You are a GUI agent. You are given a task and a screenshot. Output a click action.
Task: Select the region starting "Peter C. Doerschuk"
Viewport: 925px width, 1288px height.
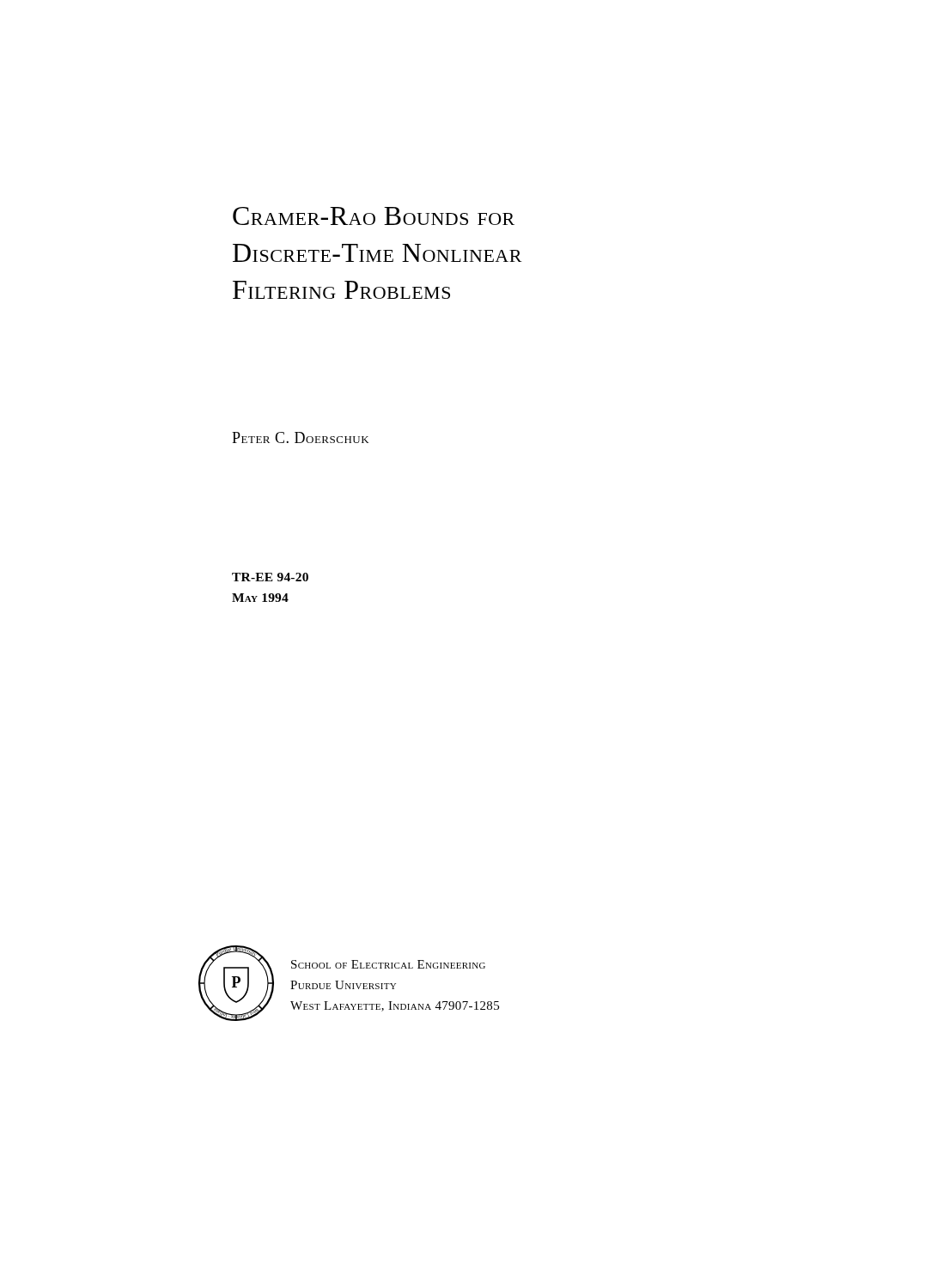[x=301, y=438]
